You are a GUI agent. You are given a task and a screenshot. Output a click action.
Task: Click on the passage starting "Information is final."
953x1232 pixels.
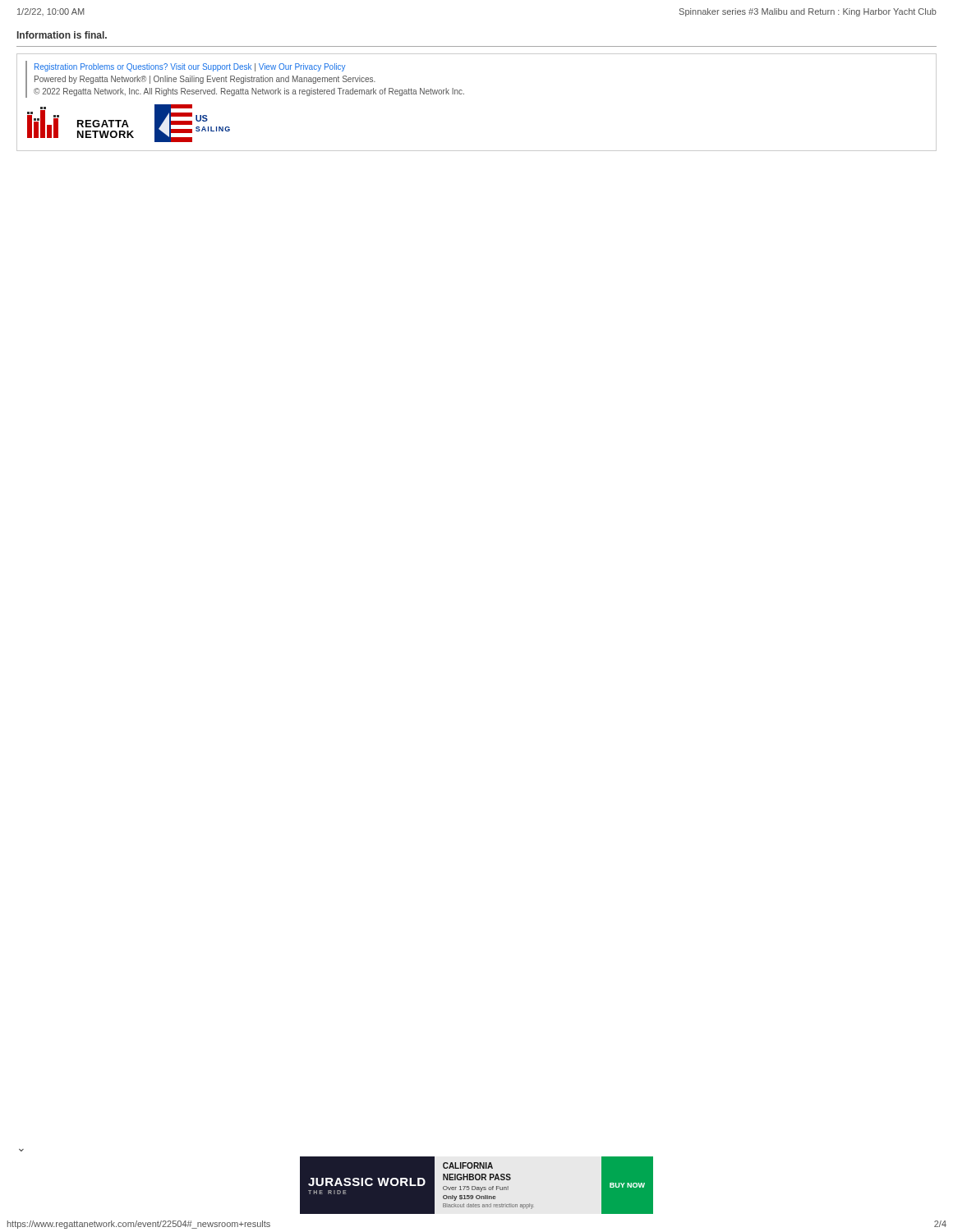(62, 35)
